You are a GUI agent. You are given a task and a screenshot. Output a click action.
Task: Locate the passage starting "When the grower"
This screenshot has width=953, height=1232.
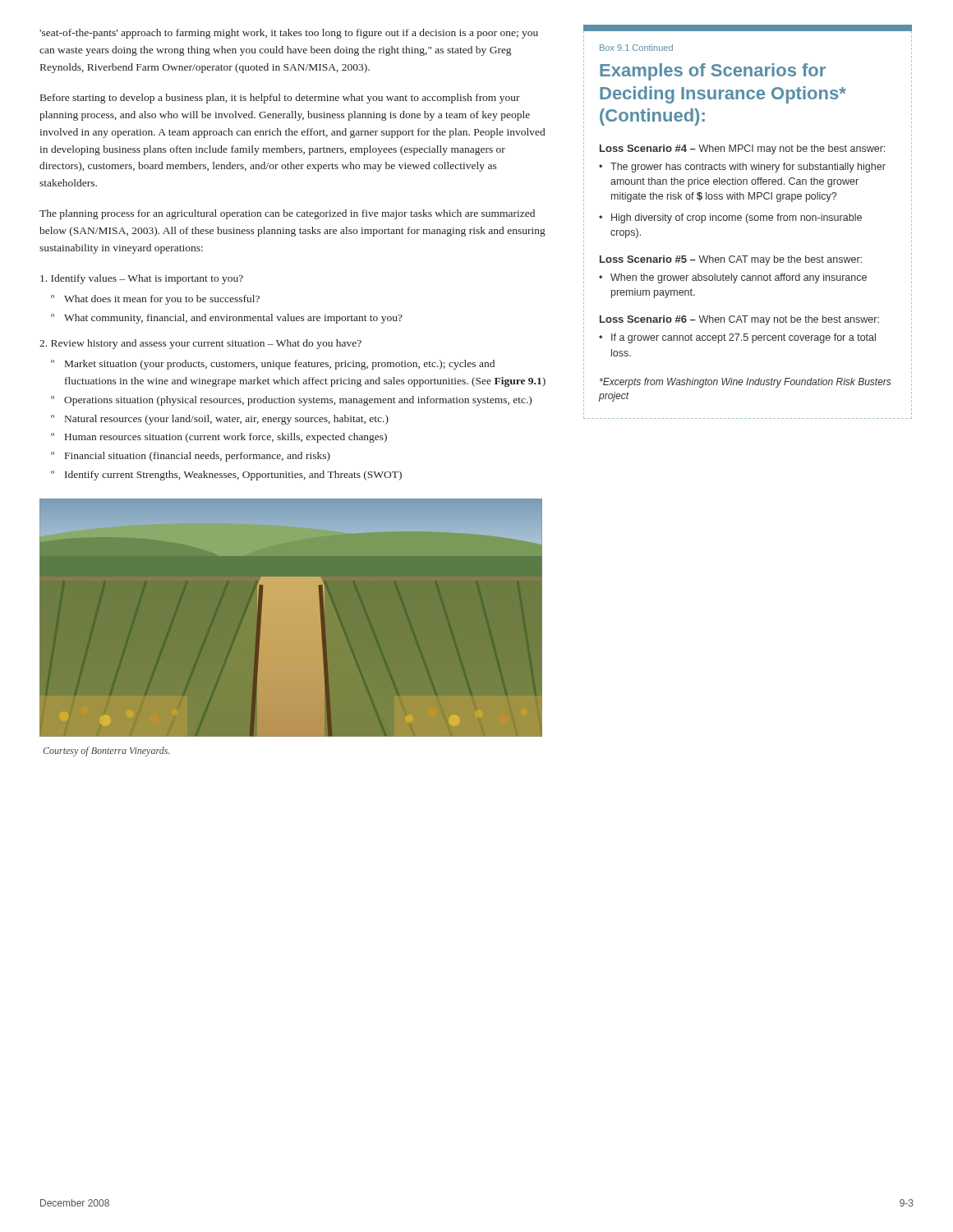tap(739, 285)
